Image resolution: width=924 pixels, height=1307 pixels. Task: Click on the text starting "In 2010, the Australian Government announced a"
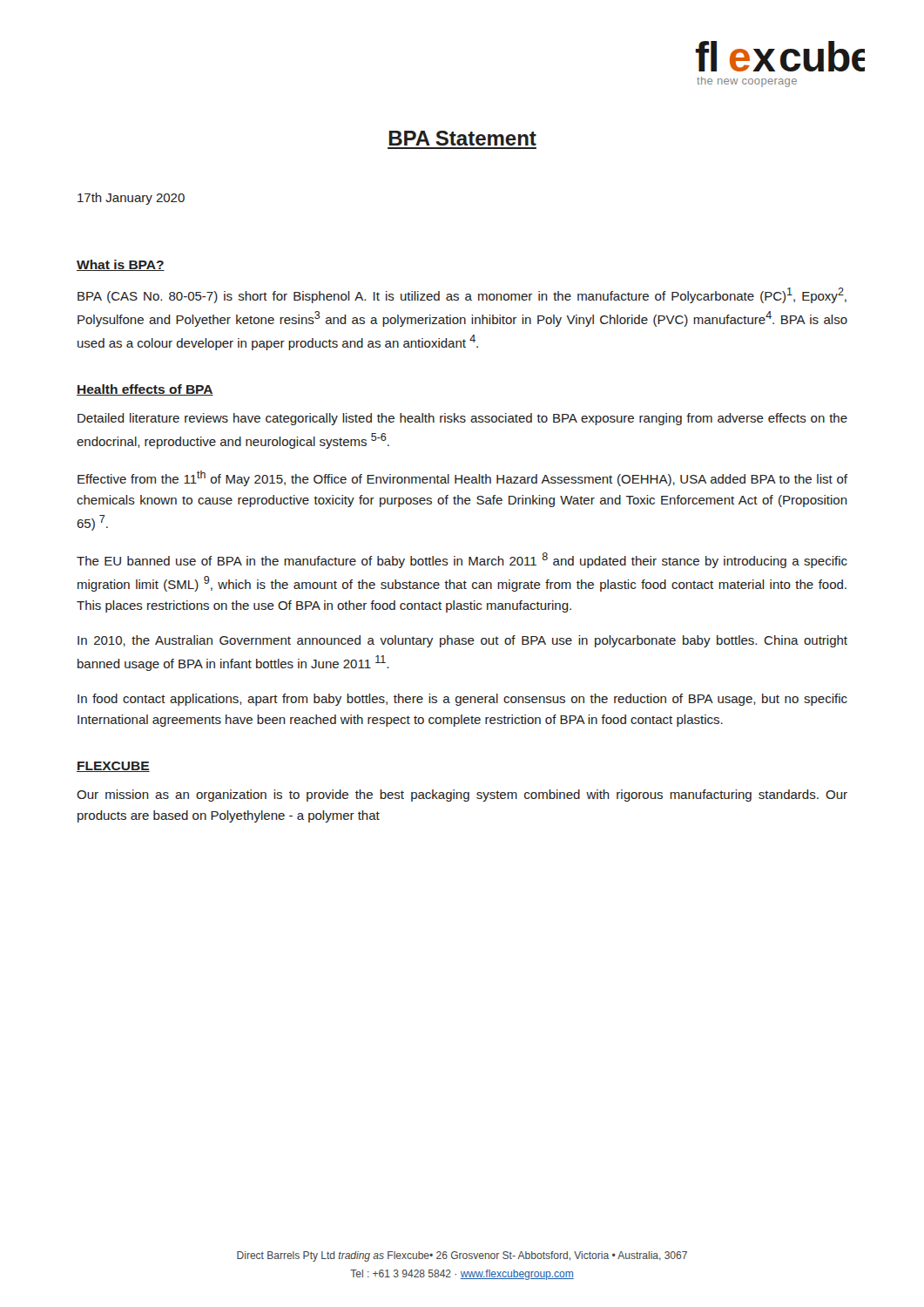coord(462,652)
